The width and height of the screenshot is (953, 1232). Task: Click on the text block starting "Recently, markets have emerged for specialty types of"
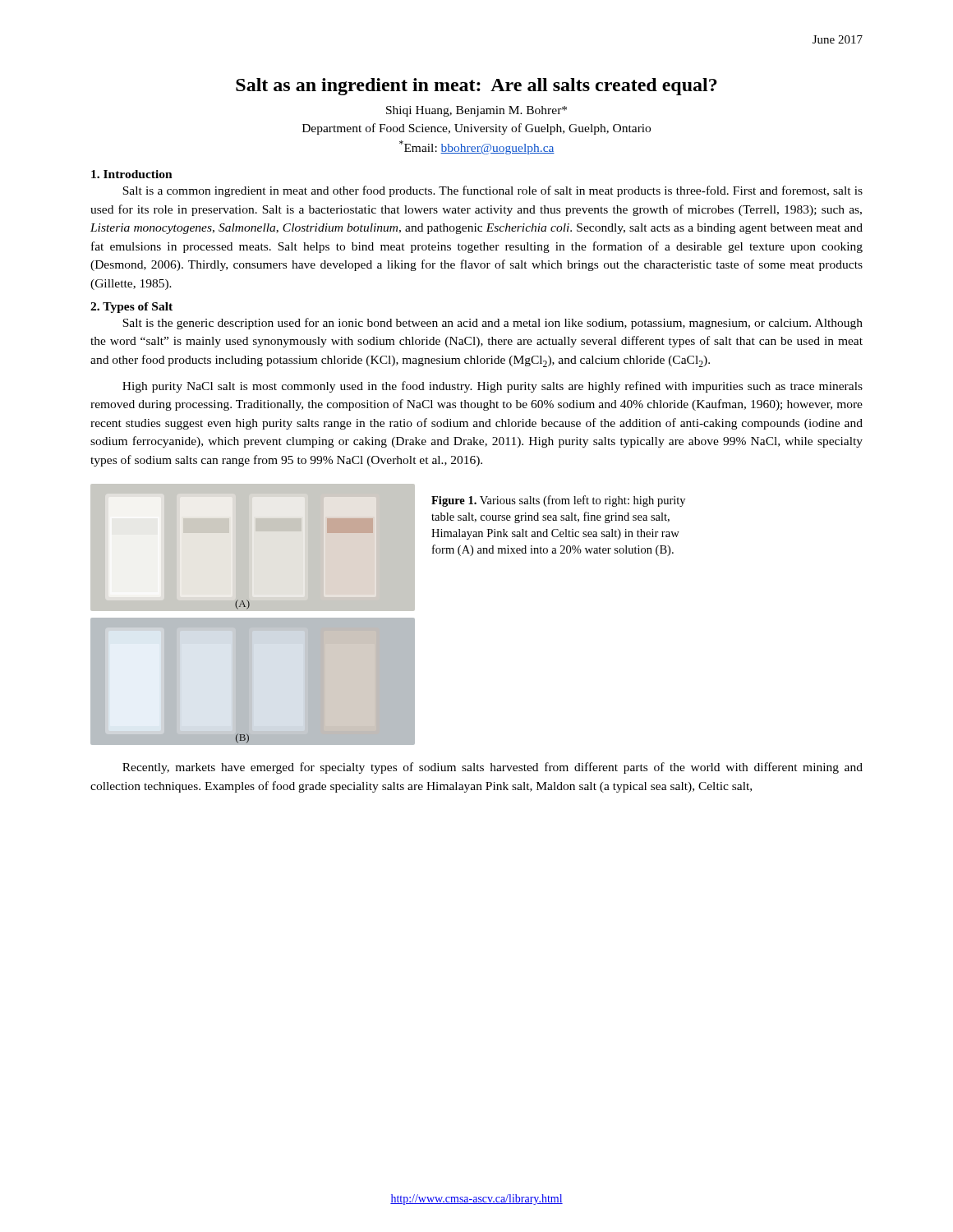(476, 777)
